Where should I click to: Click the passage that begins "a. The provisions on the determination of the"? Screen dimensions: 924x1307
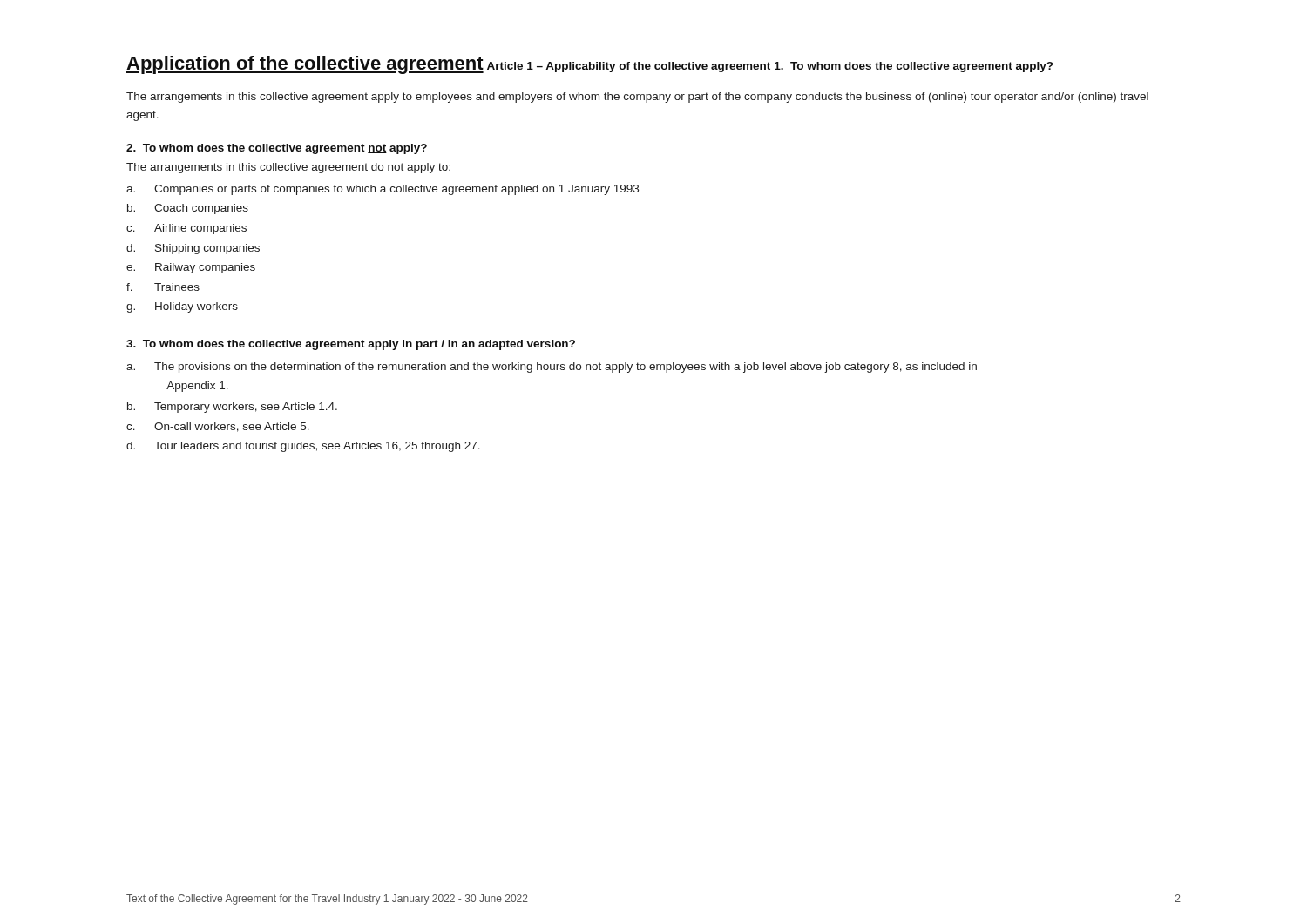point(552,376)
